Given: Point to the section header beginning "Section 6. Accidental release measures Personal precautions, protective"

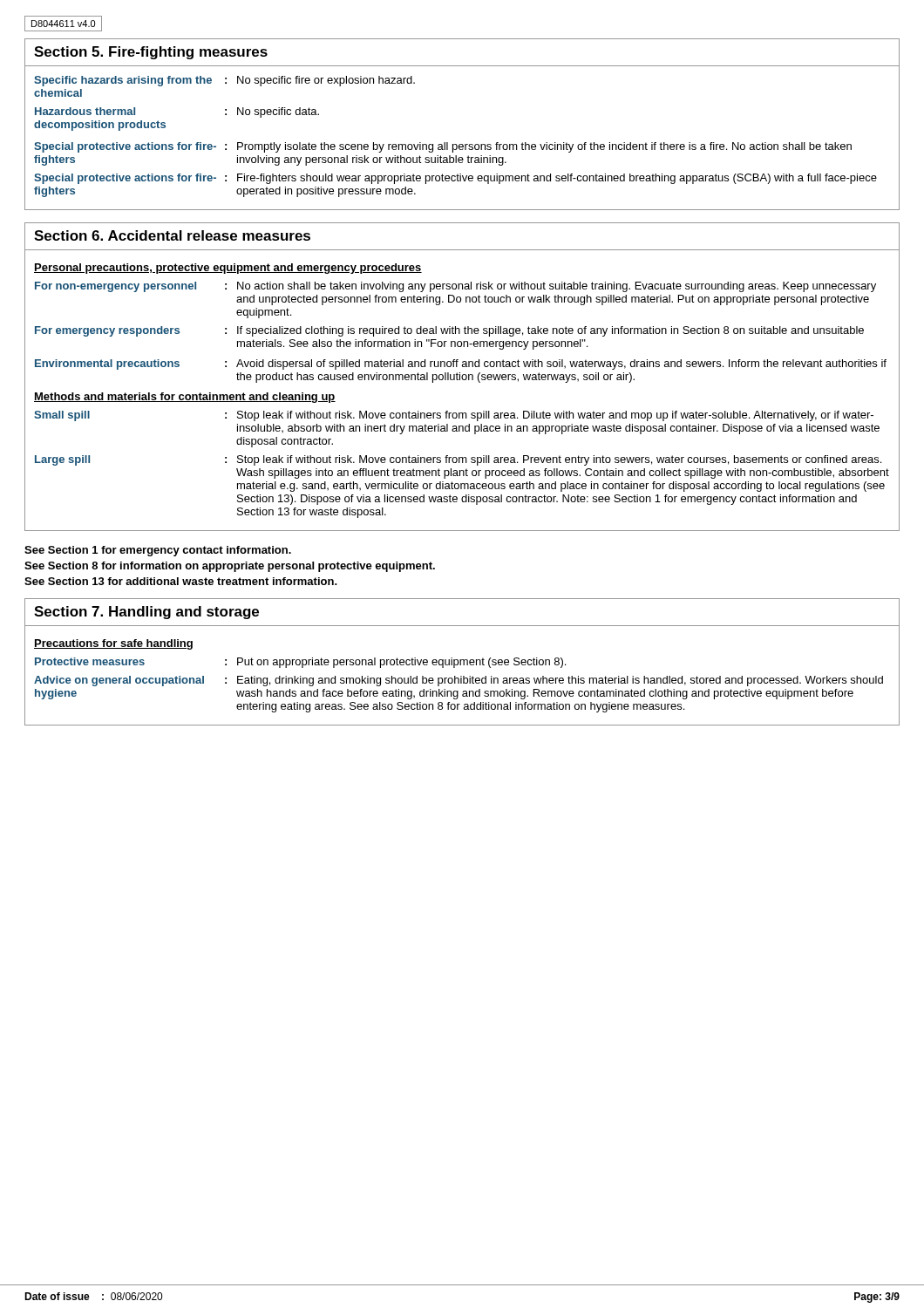Looking at the screenshot, I should tap(462, 377).
